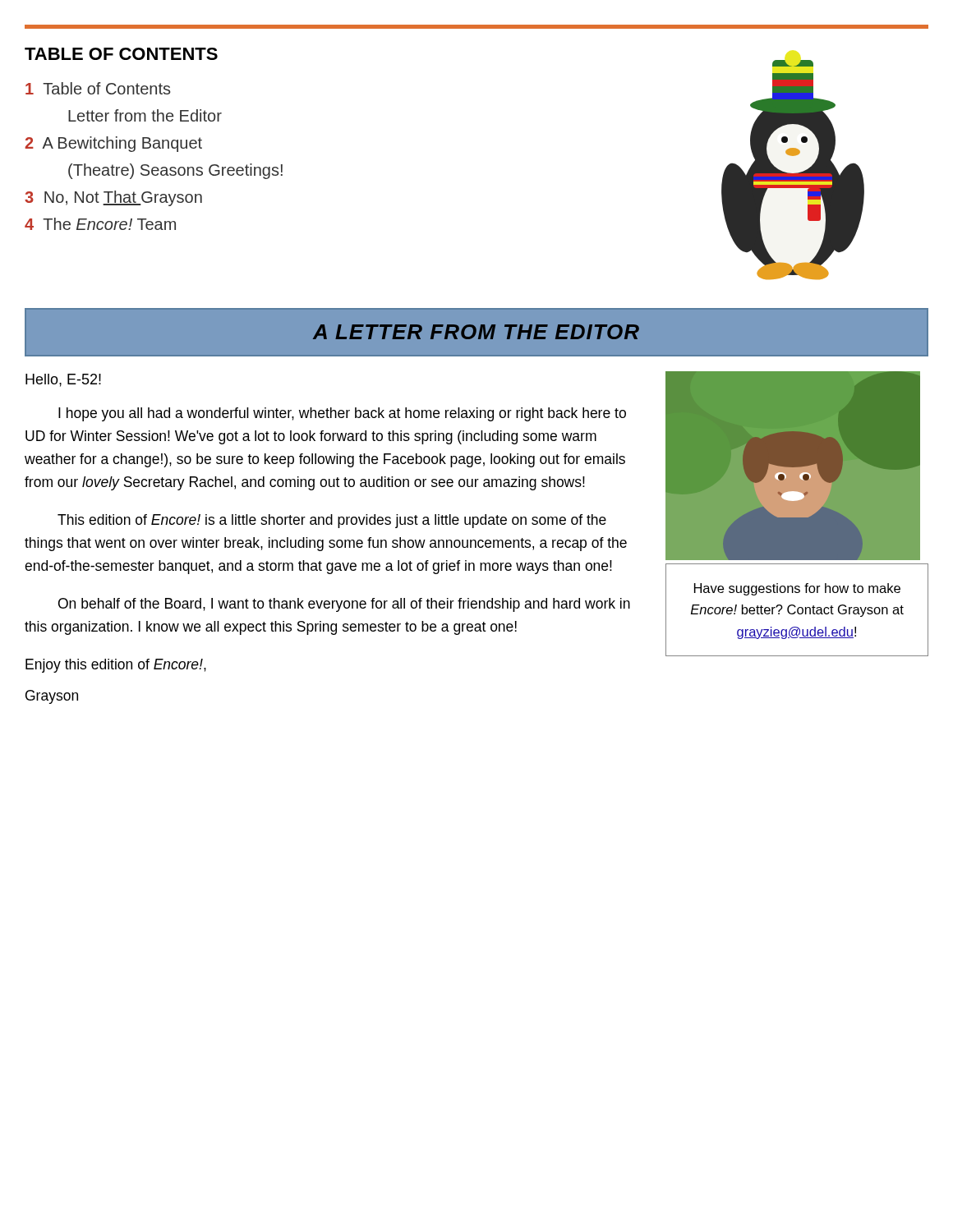Point to "Letter from the Editor"

(x=145, y=116)
